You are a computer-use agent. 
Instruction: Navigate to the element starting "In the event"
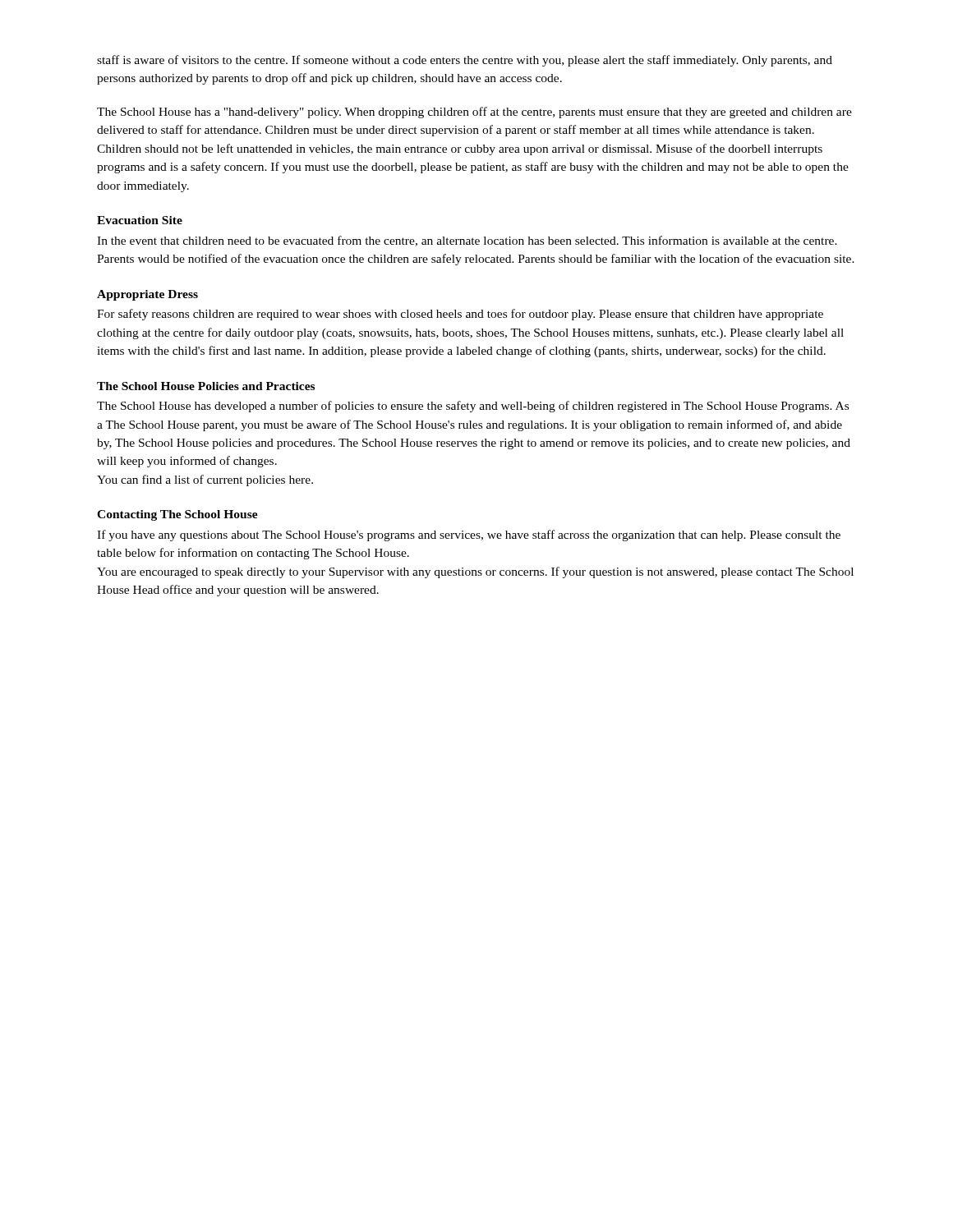[x=476, y=249]
